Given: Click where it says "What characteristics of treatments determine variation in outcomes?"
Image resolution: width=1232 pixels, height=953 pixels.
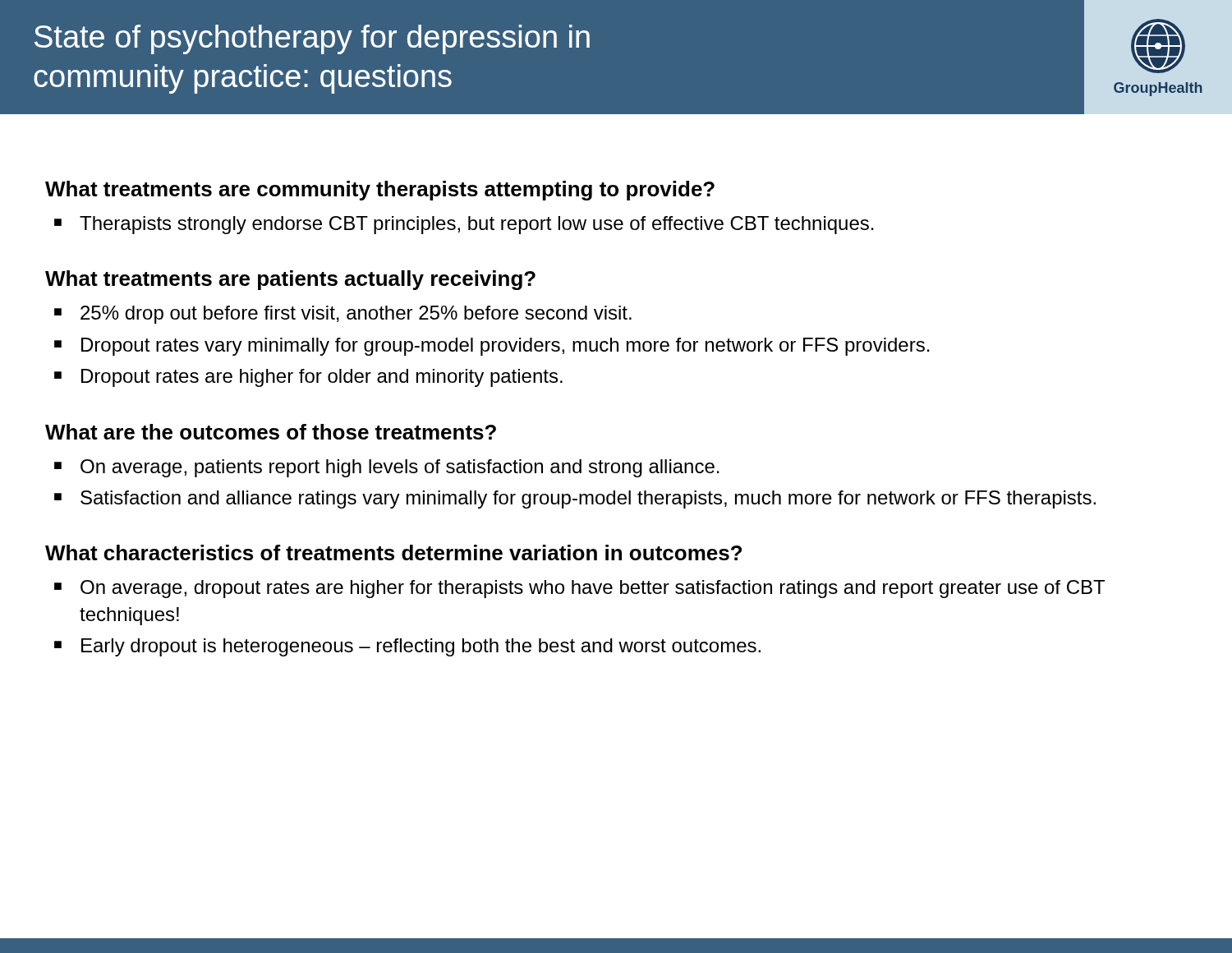Looking at the screenshot, I should tap(394, 553).
